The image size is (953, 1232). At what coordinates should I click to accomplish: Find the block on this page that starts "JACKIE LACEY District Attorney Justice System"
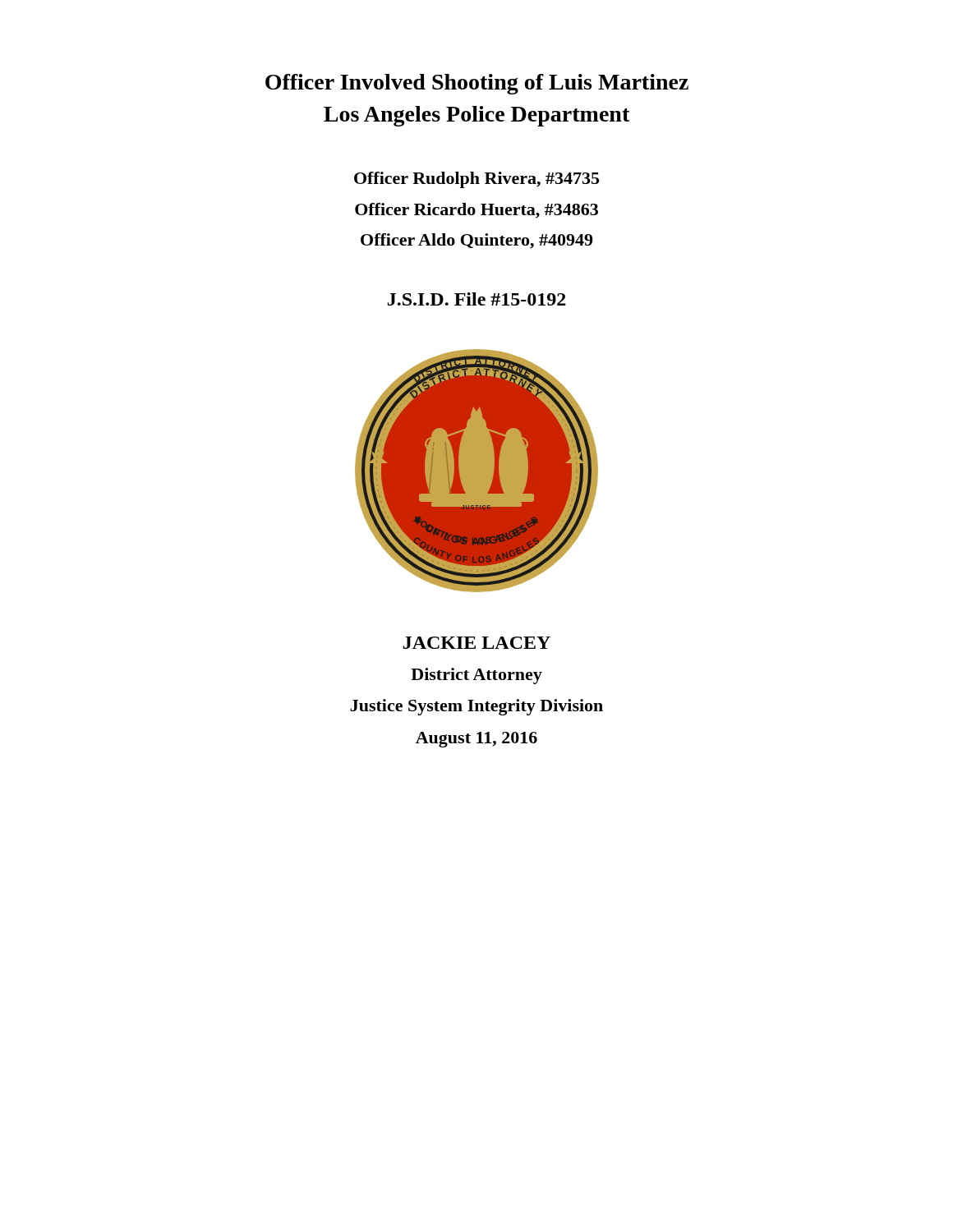(x=476, y=689)
